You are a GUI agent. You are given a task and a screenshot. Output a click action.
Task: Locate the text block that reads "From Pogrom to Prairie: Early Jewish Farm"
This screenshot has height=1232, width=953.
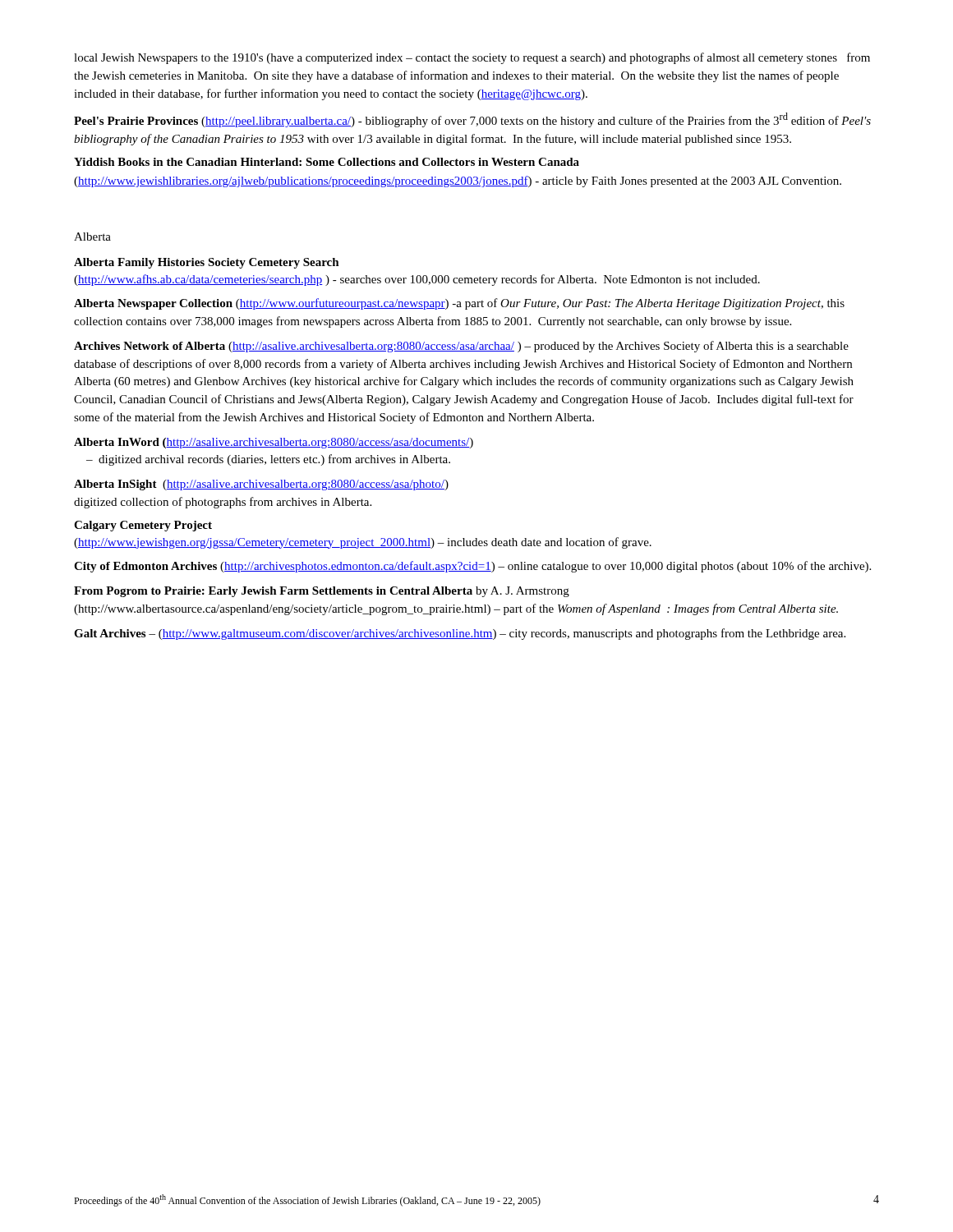click(457, 599)
